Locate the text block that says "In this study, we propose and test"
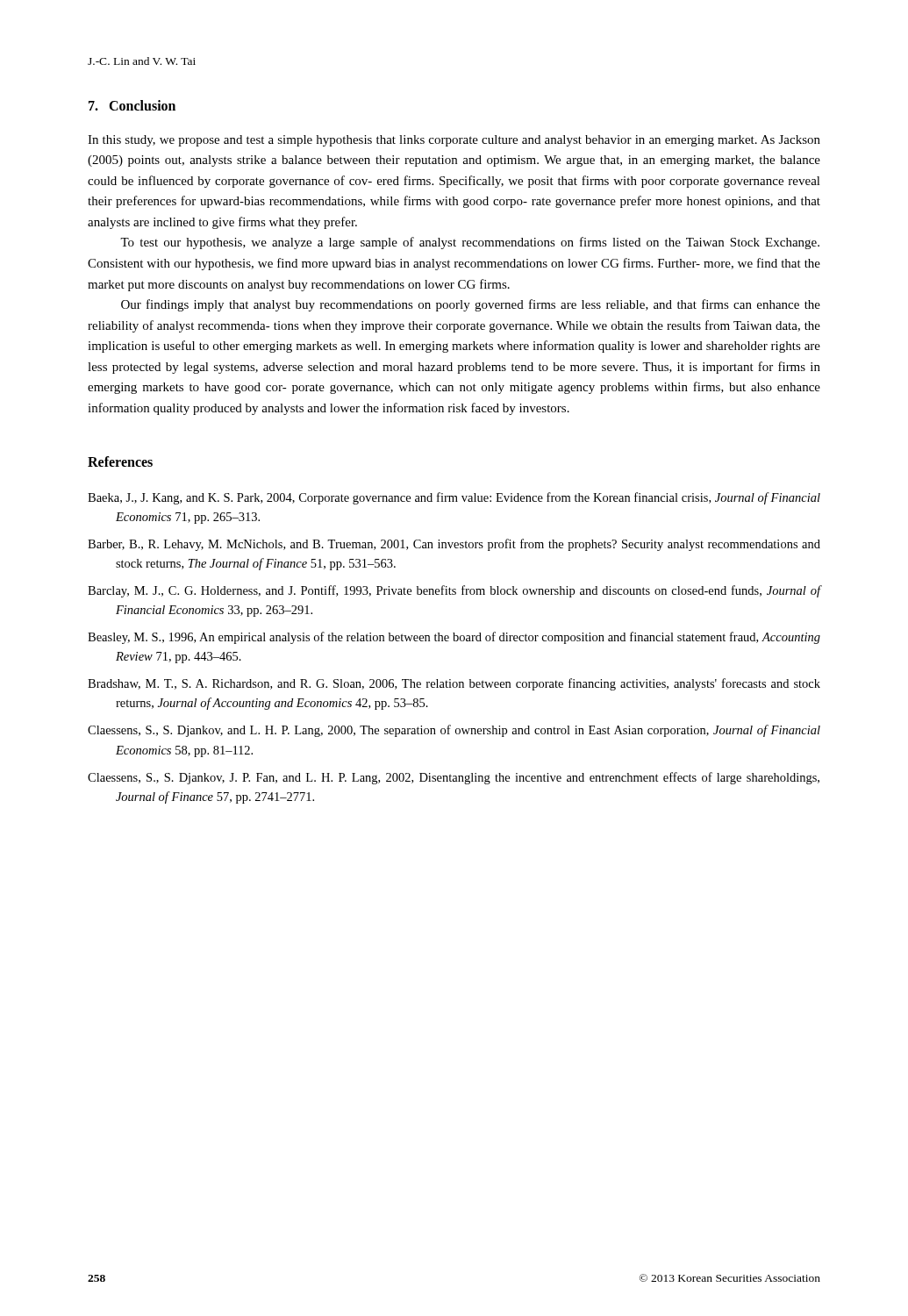Image resolution: width=908 pixels, height=1316 pixels. point(454,181)
